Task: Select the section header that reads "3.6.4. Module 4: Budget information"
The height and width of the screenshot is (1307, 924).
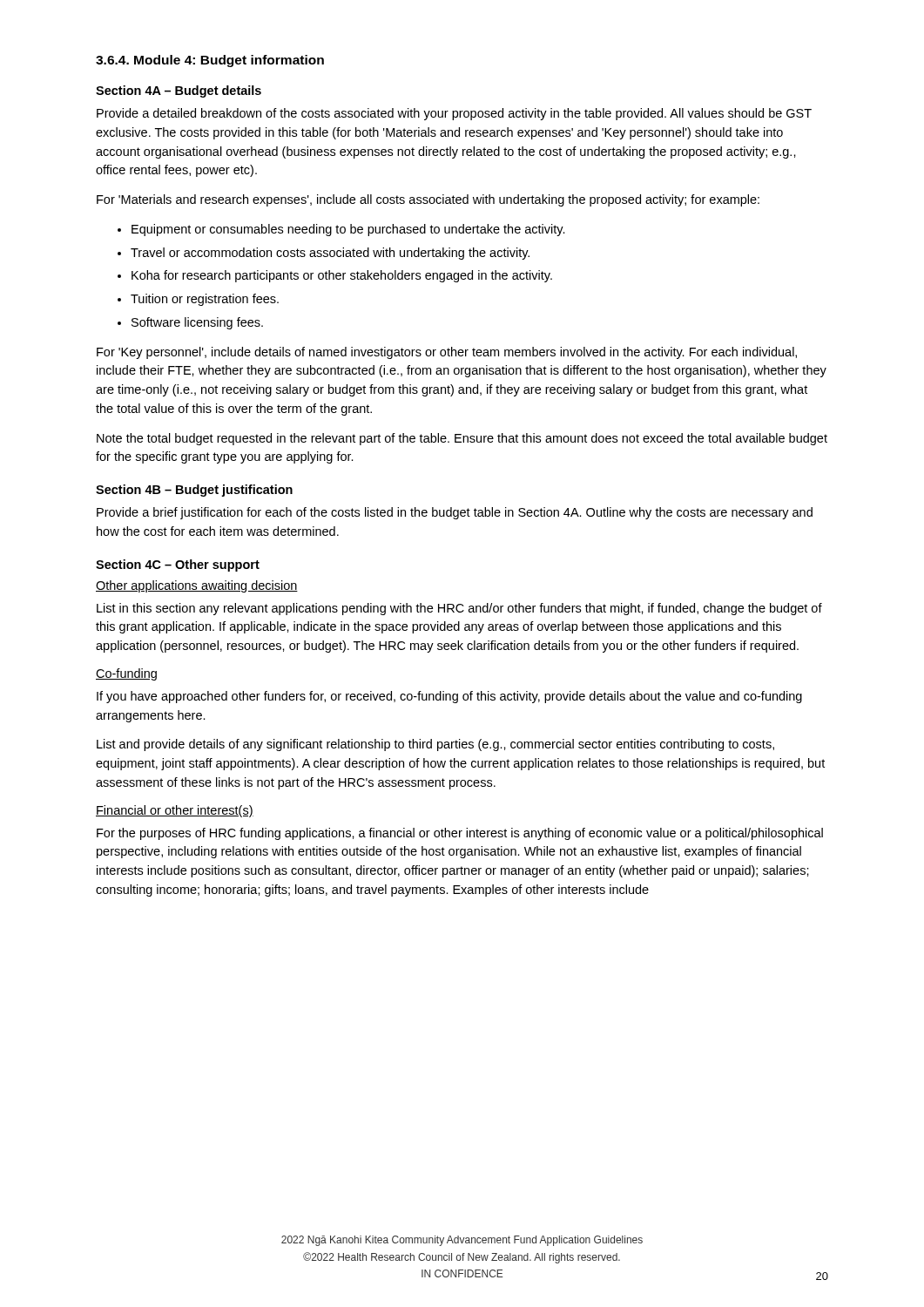Action: 210,60
